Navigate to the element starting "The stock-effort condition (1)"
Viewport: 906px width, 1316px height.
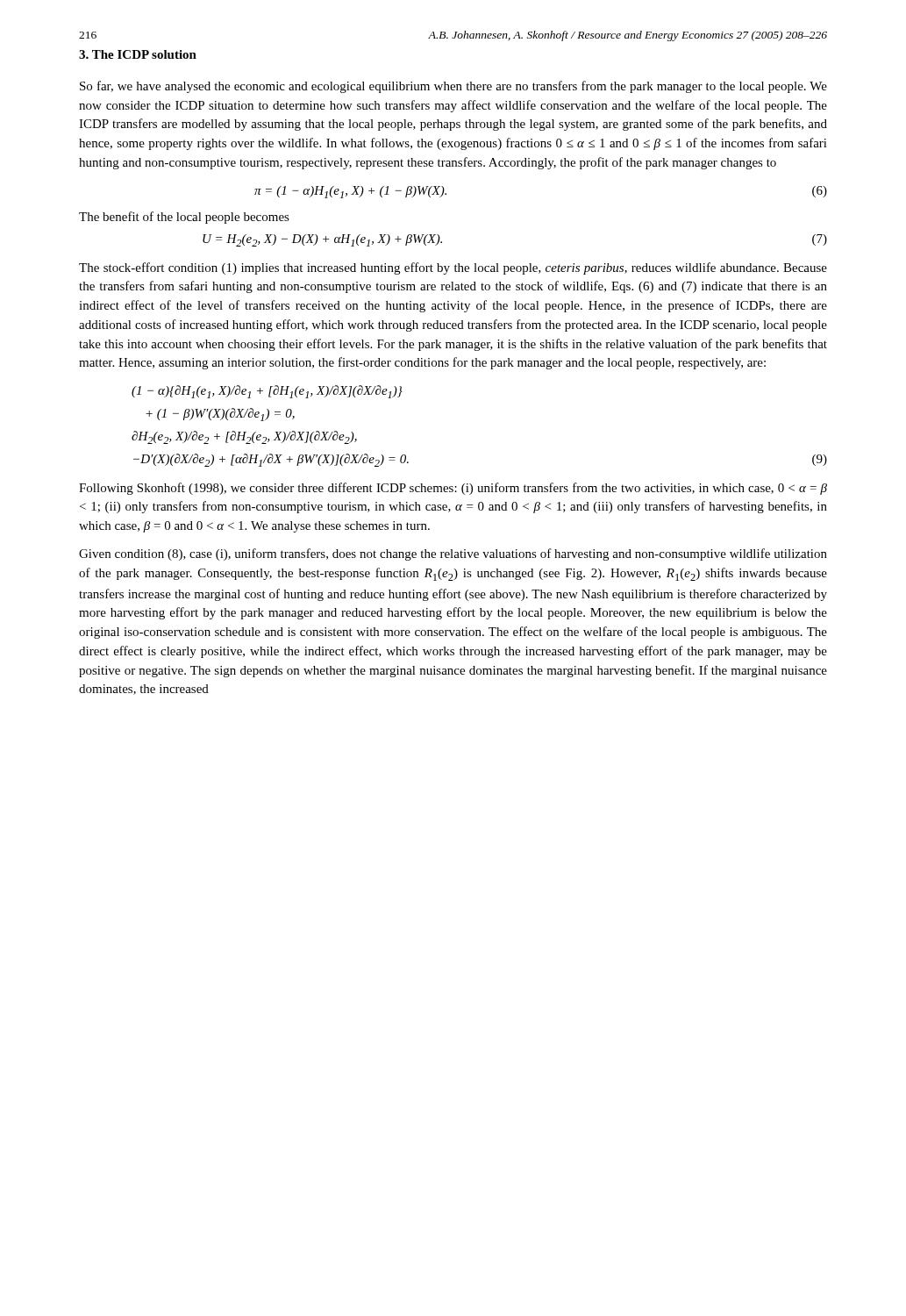(x=453, y=315)
